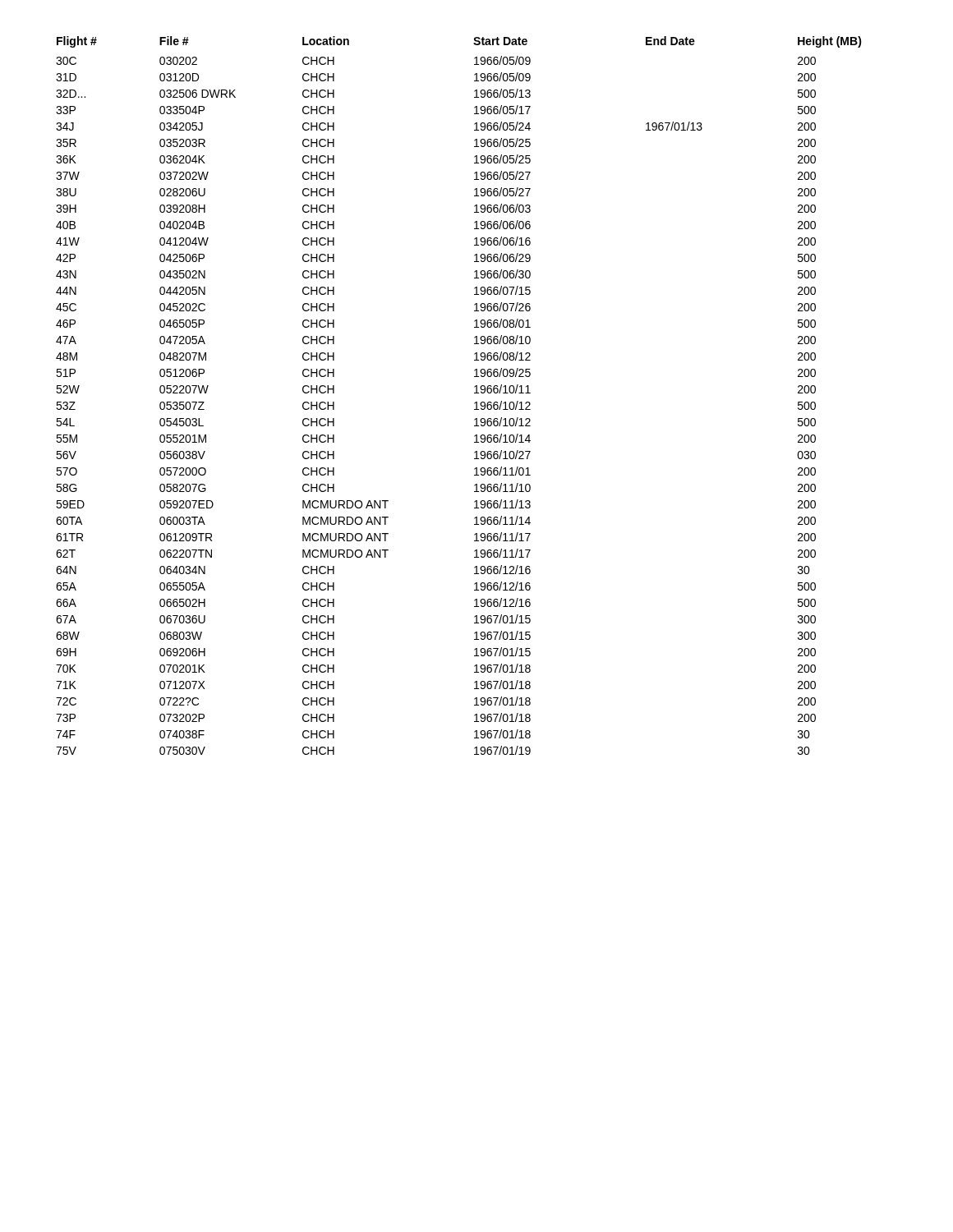Click the table
Image resolution: width=953 pixels, height=1232 pixels.
[476, 396]
